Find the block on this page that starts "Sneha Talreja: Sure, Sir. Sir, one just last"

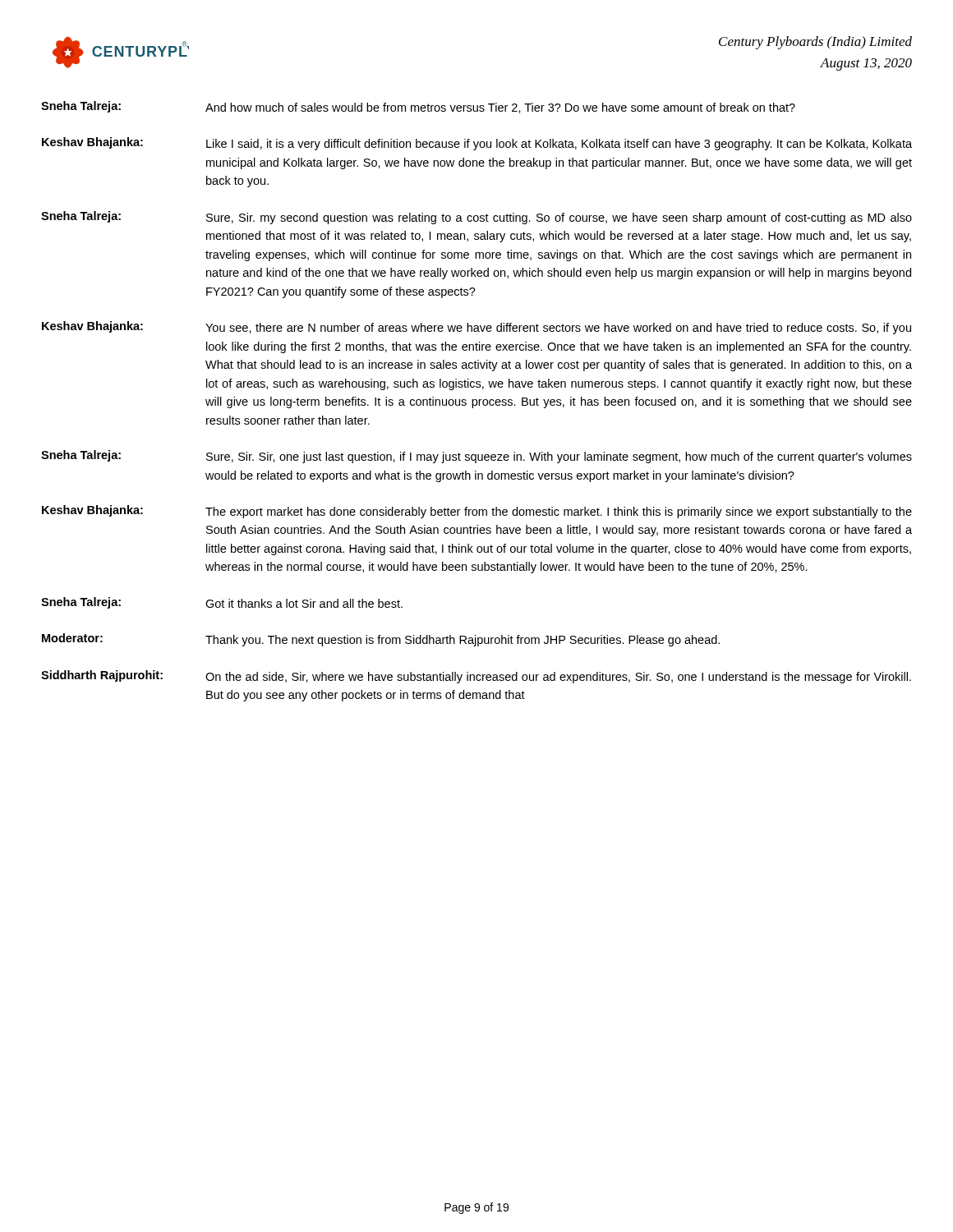476,466
